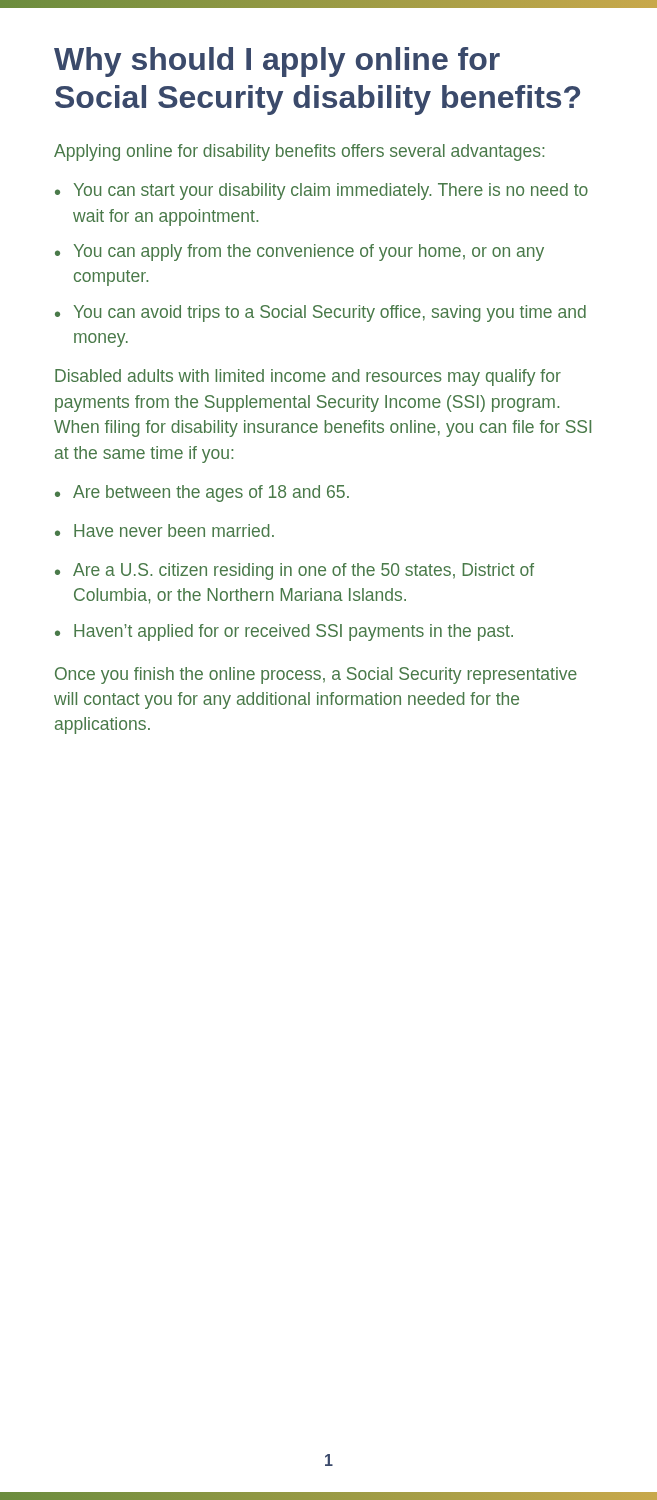This screenshot has height=1500, width=657.
Task: Find the list item that reads "• You can start your disability claim"
Action: click(x=328, y=204)
